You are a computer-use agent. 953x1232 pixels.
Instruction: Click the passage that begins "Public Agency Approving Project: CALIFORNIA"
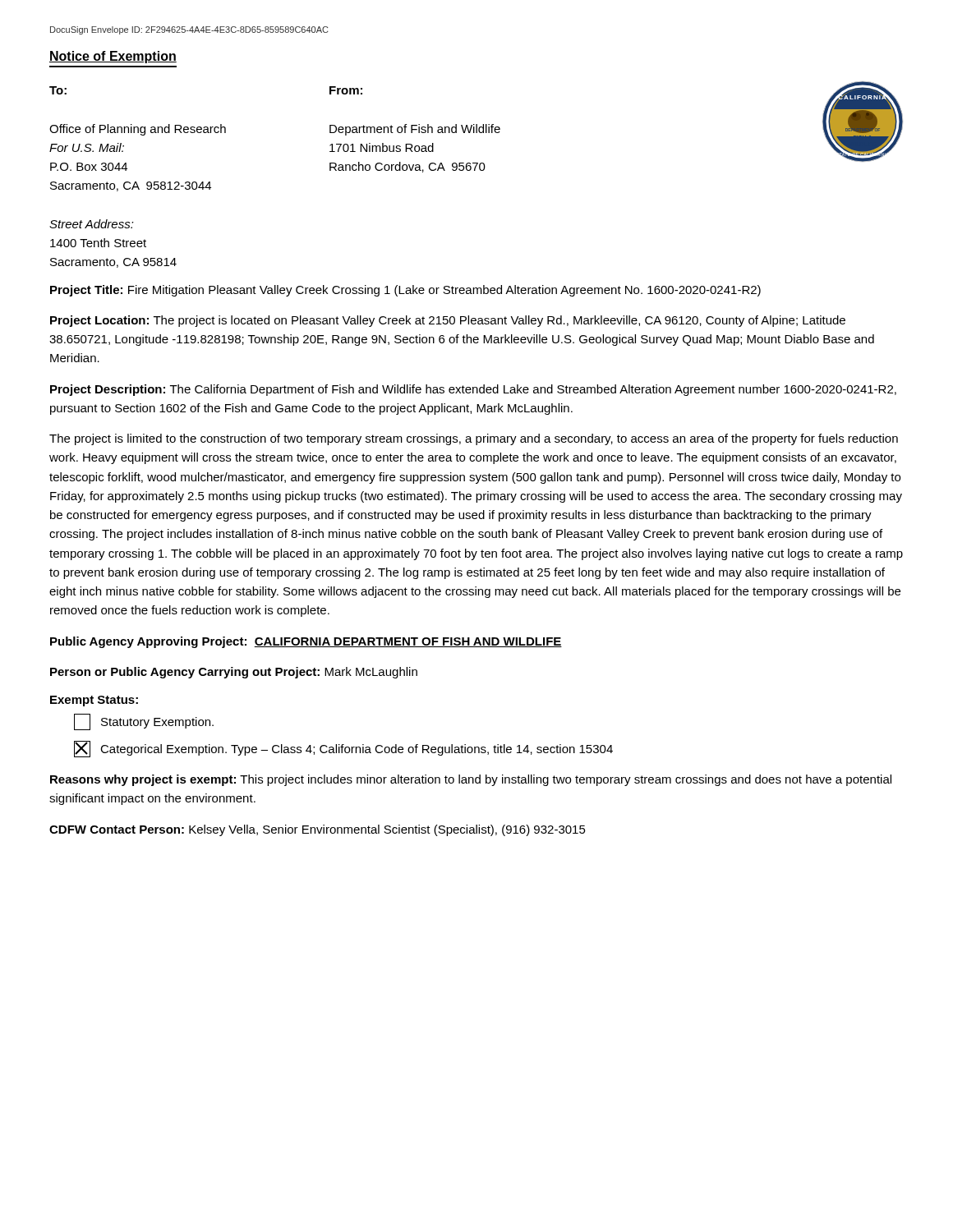tap(305, 641)
